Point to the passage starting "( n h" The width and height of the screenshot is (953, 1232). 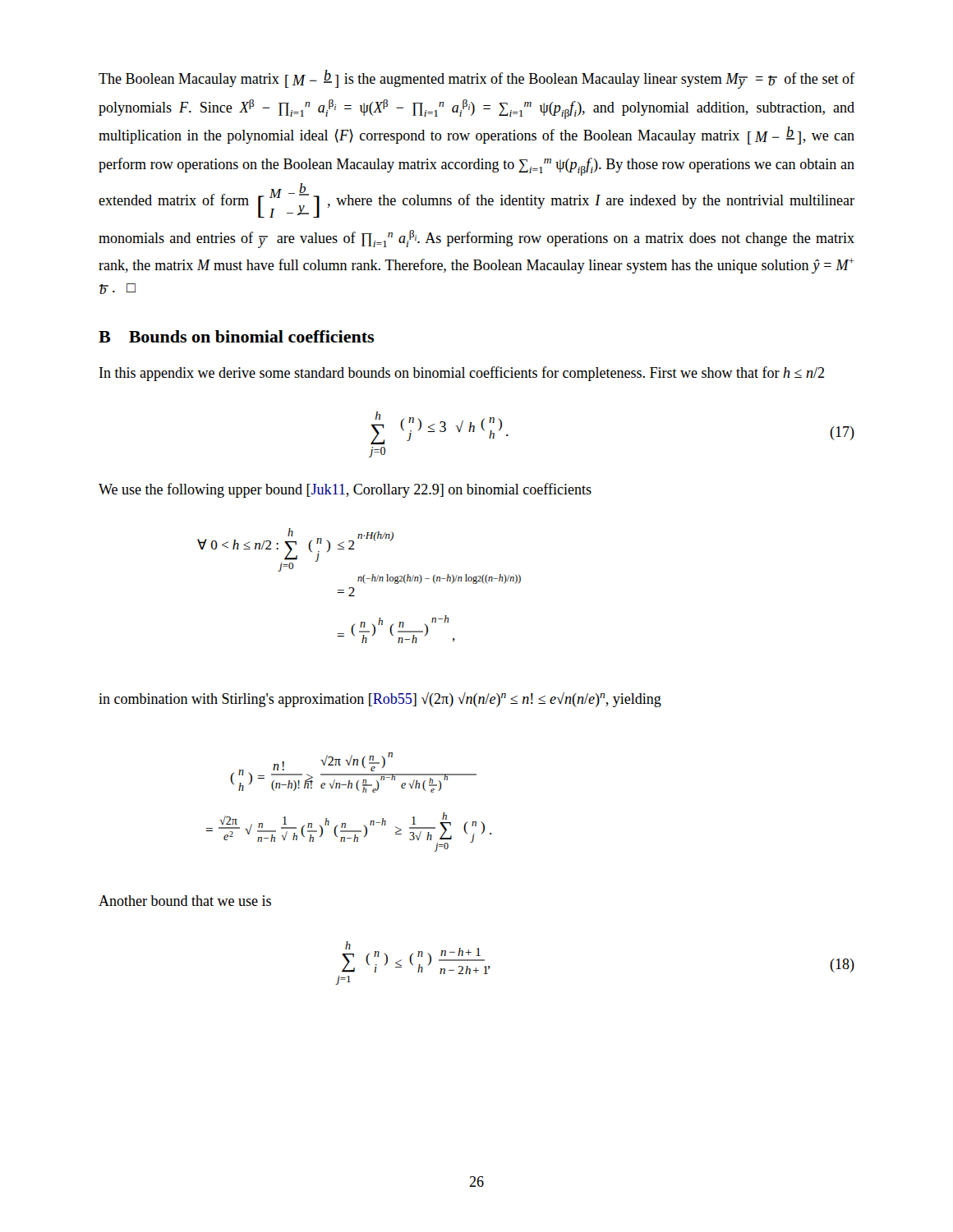[476, 802]
